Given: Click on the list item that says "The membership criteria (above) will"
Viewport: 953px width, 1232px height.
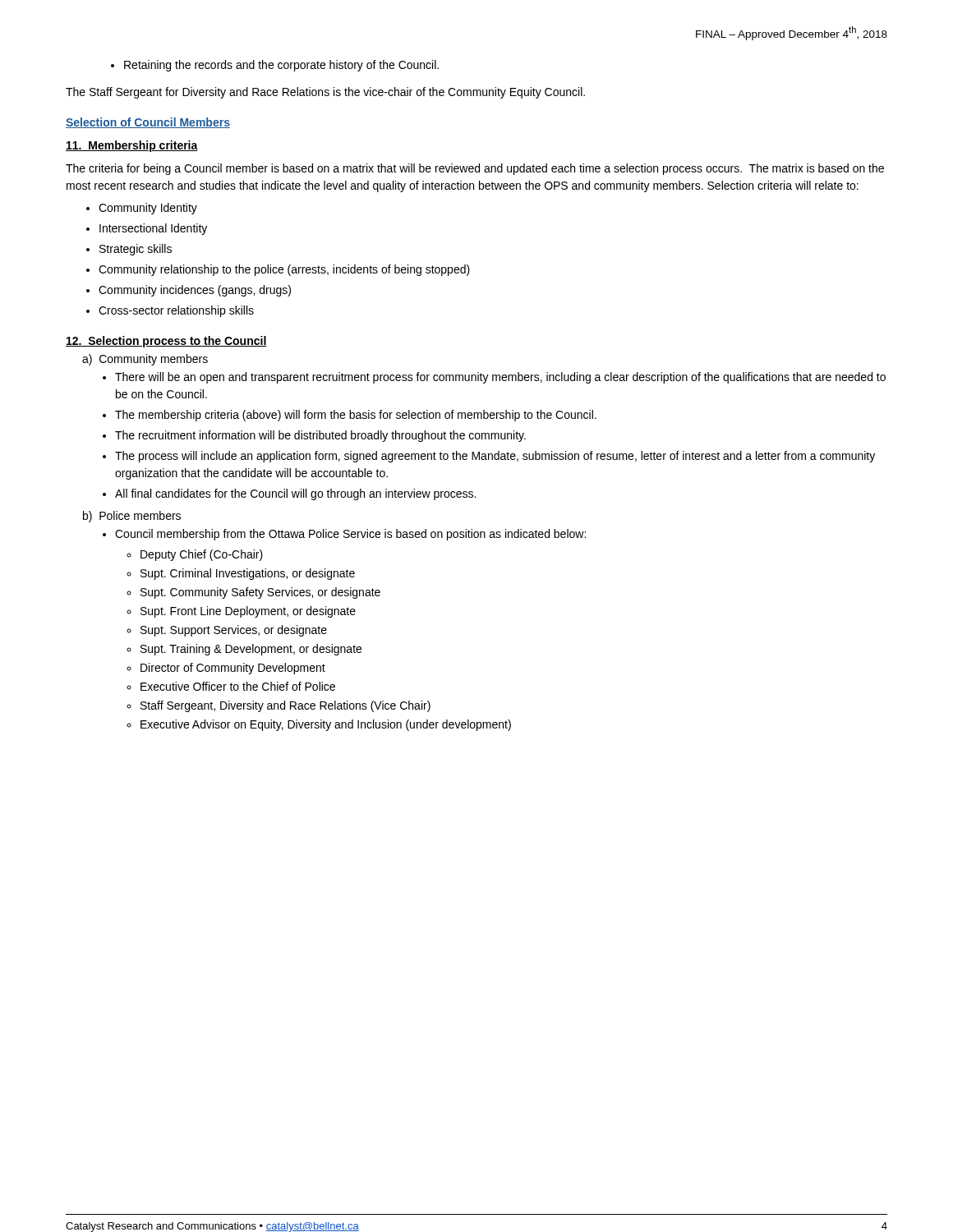Looking at the screenshot, I should [x=501, y=415].
